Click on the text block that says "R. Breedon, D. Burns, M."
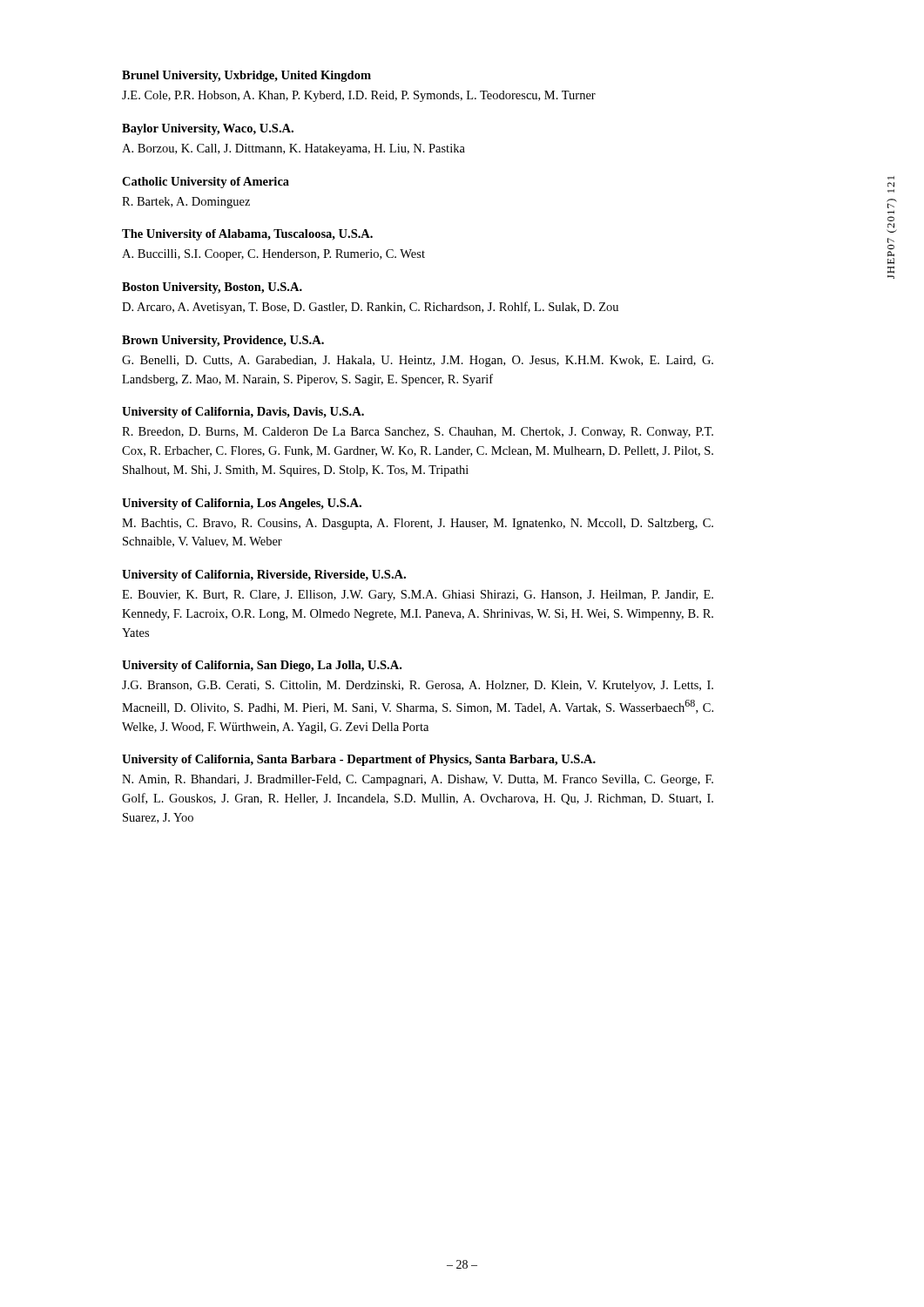 tap(418, 450)
